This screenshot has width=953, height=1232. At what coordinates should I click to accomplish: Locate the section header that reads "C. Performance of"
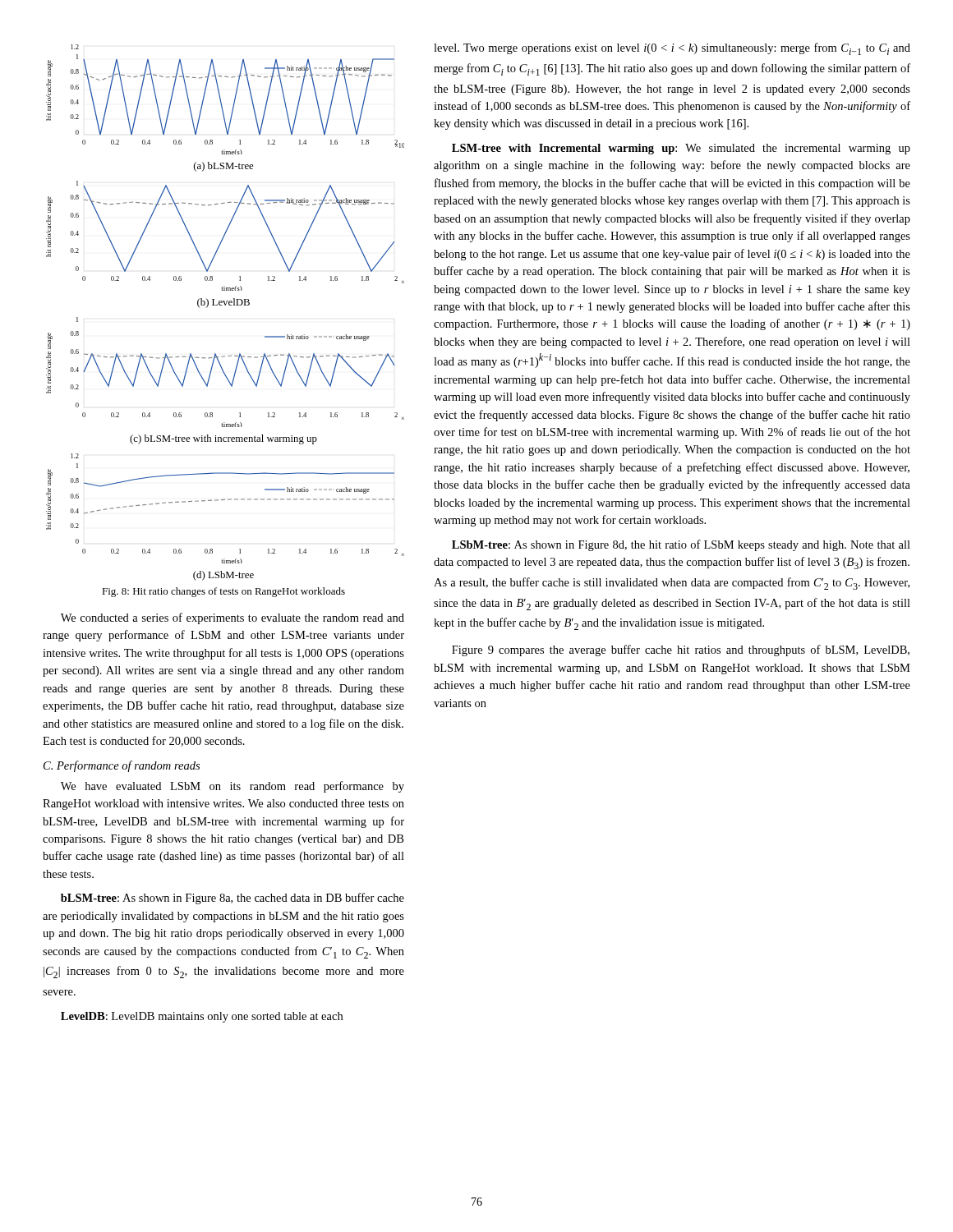[x=121, y=765]
